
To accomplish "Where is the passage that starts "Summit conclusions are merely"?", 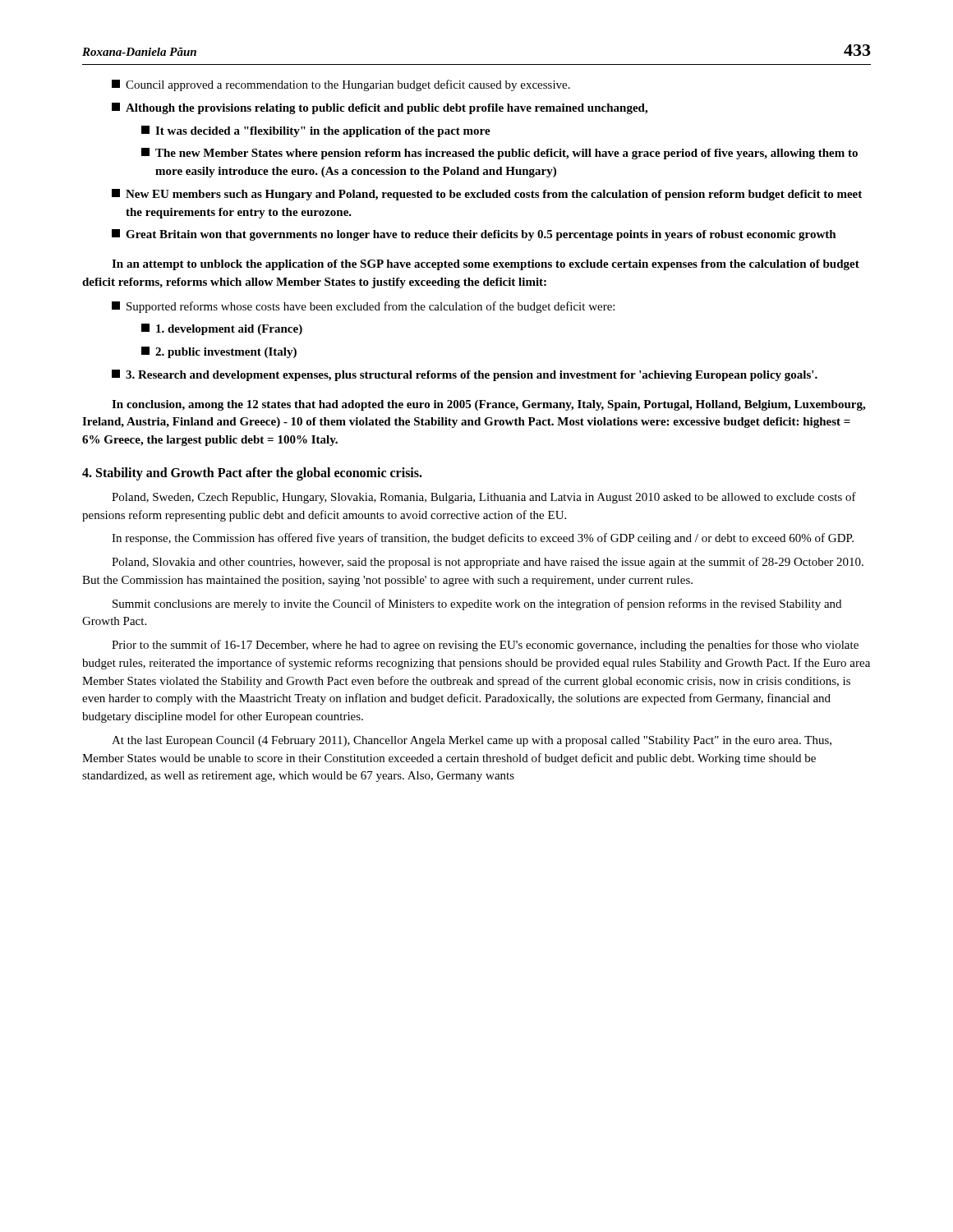I will coord(462,612).
